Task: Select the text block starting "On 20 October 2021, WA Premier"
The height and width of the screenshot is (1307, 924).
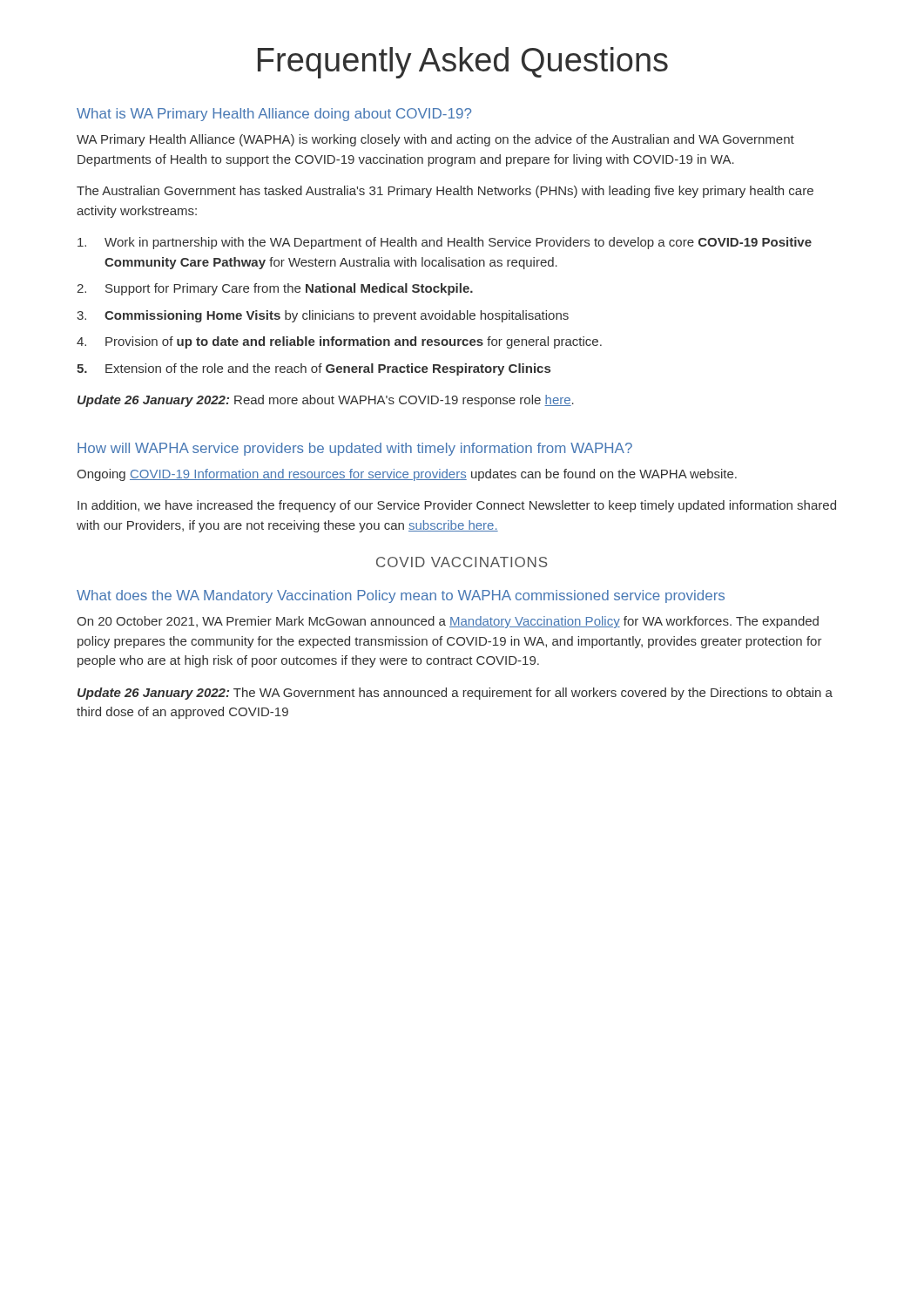Action: (462, 641)
